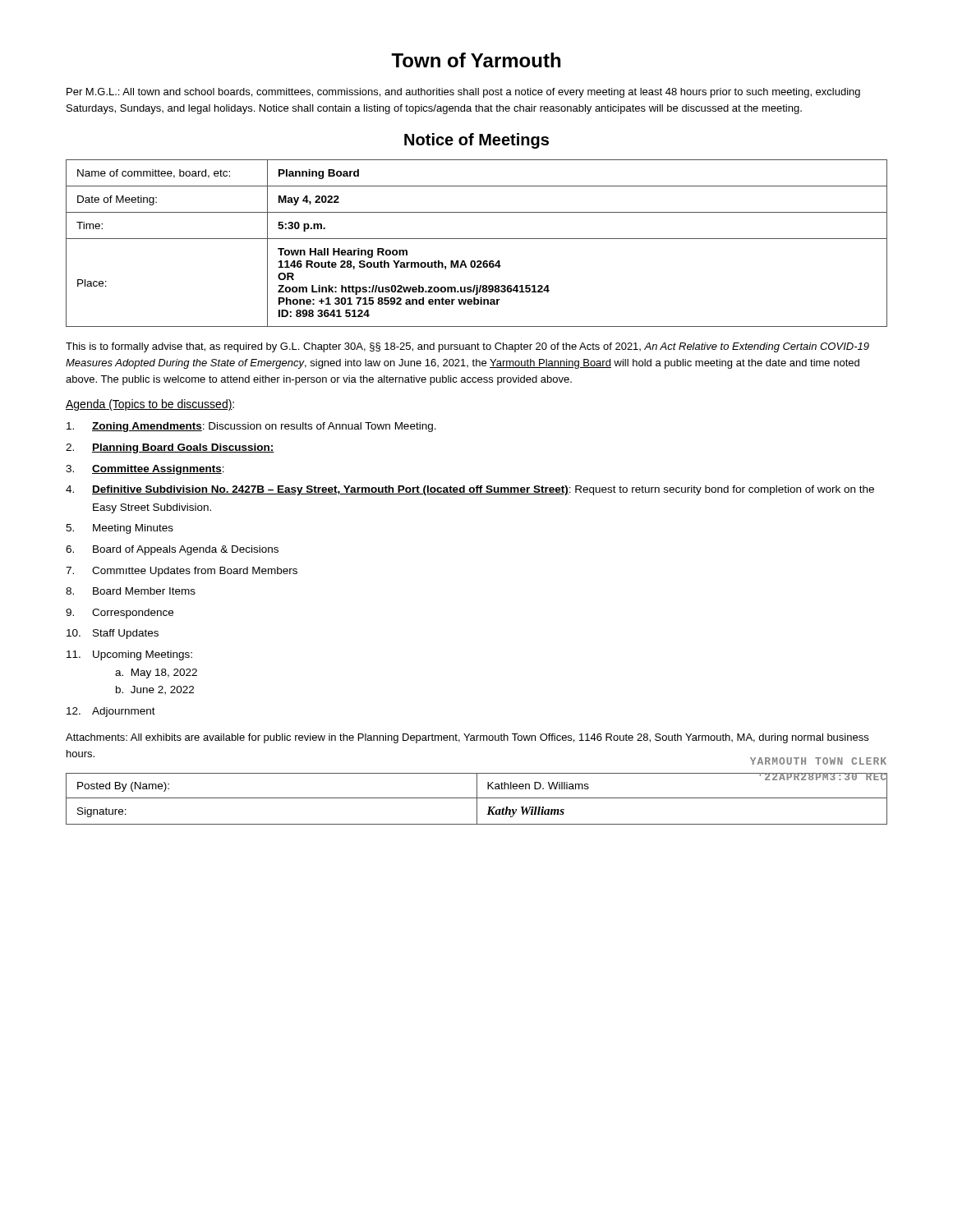This screenshot has height=1232, width=953.
Task: Point to the text block starting "2. Planning Board Goals Discussion:"
Action: [x=170, y=448]
